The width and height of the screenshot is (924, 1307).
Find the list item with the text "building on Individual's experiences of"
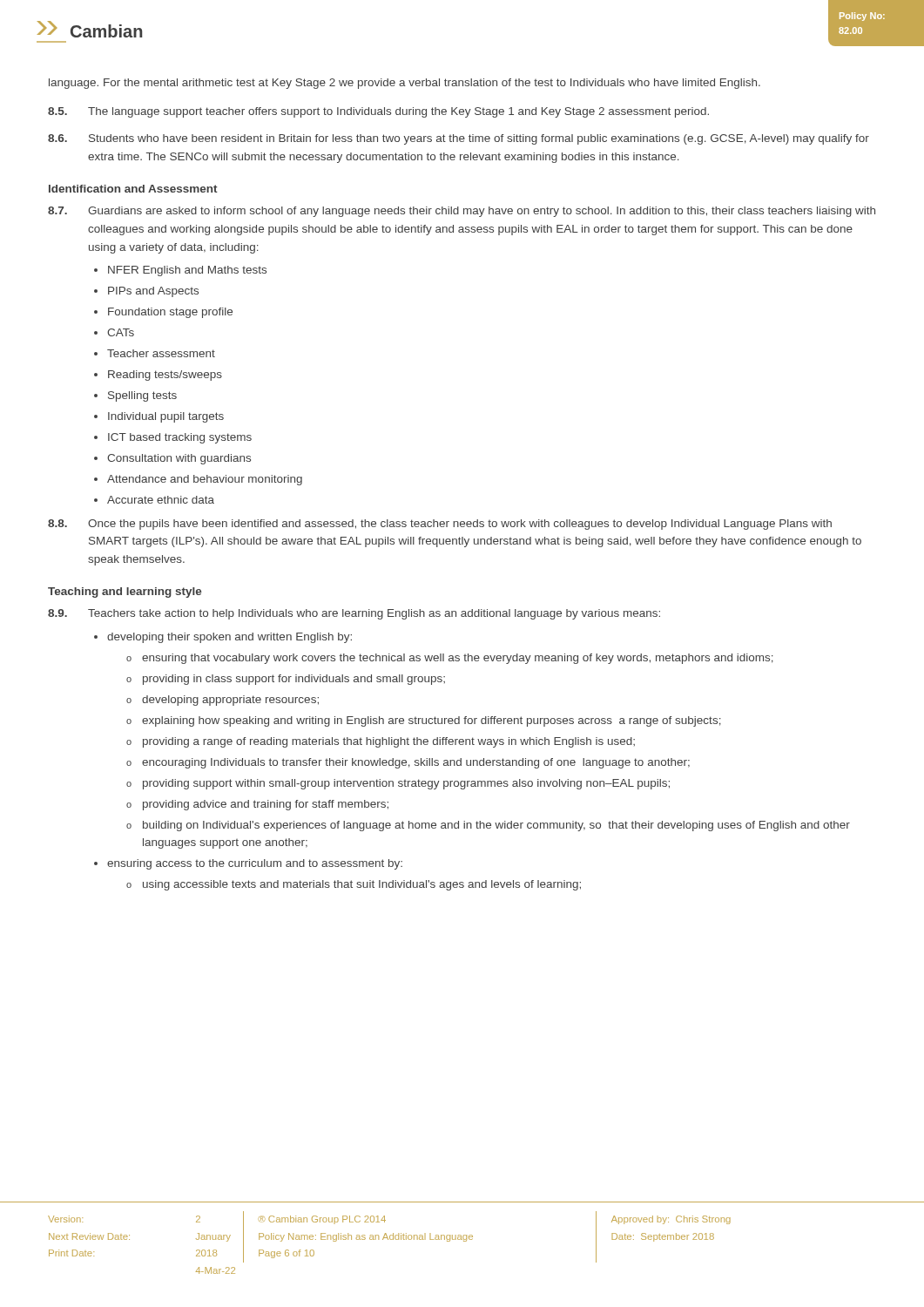click(x=509, y=834)
